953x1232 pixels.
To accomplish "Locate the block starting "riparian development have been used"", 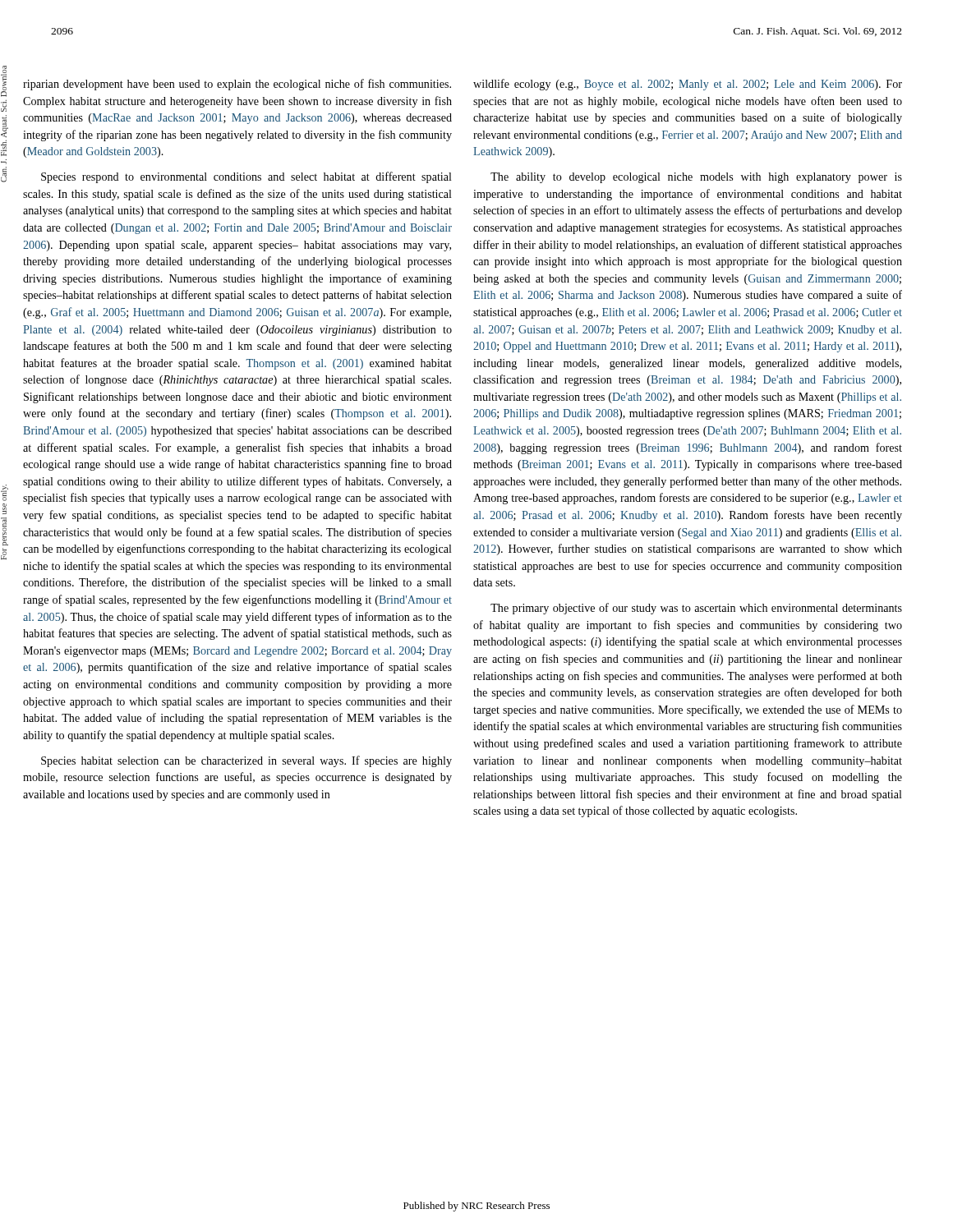I will 237,439.
